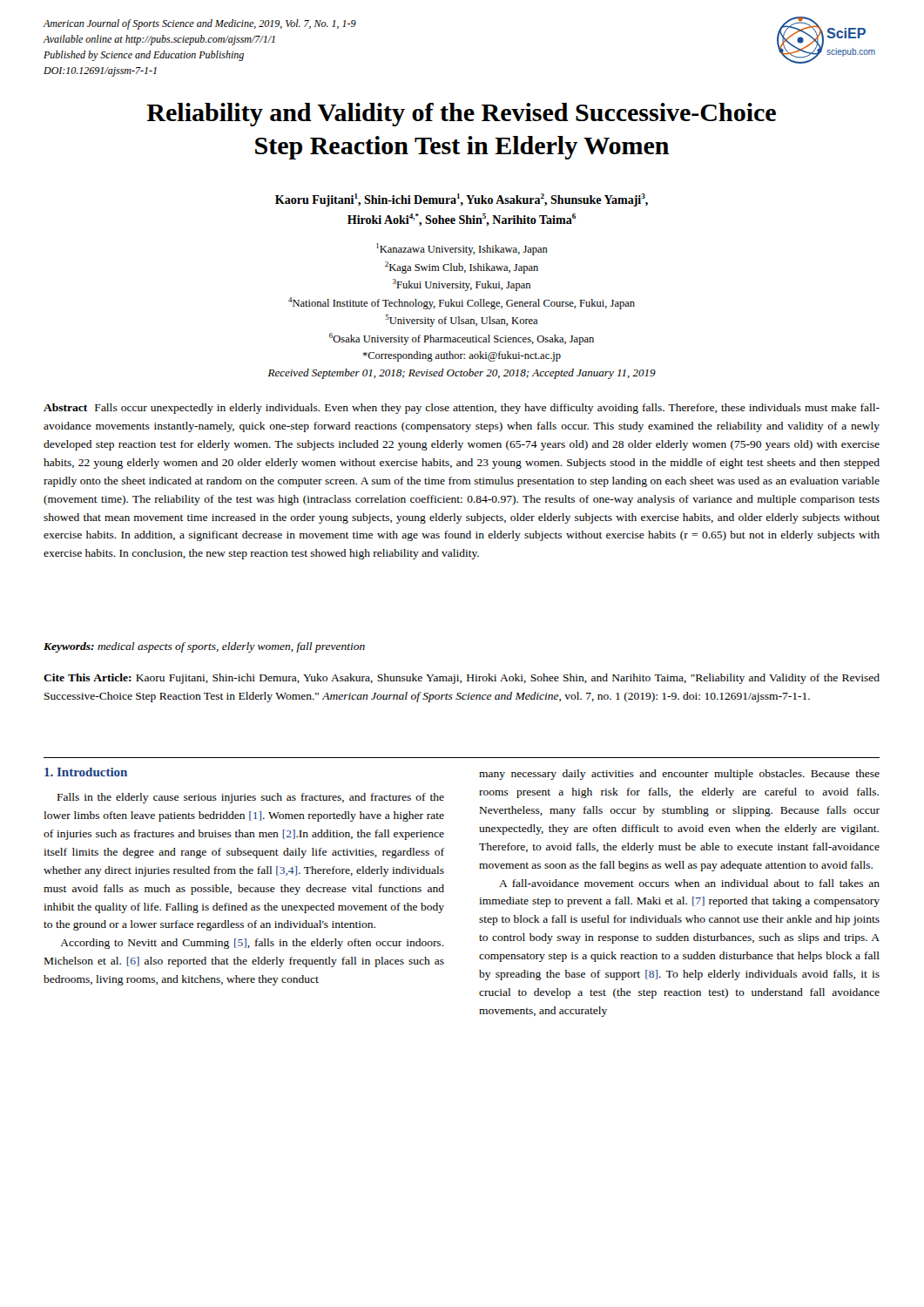The height and width of the screenshot is (1307, 924).
Task: Click the passage that begins "Cite This Article: Kaoru Fujitani,"
Action: pyautogui.click(x=462, y=687)
